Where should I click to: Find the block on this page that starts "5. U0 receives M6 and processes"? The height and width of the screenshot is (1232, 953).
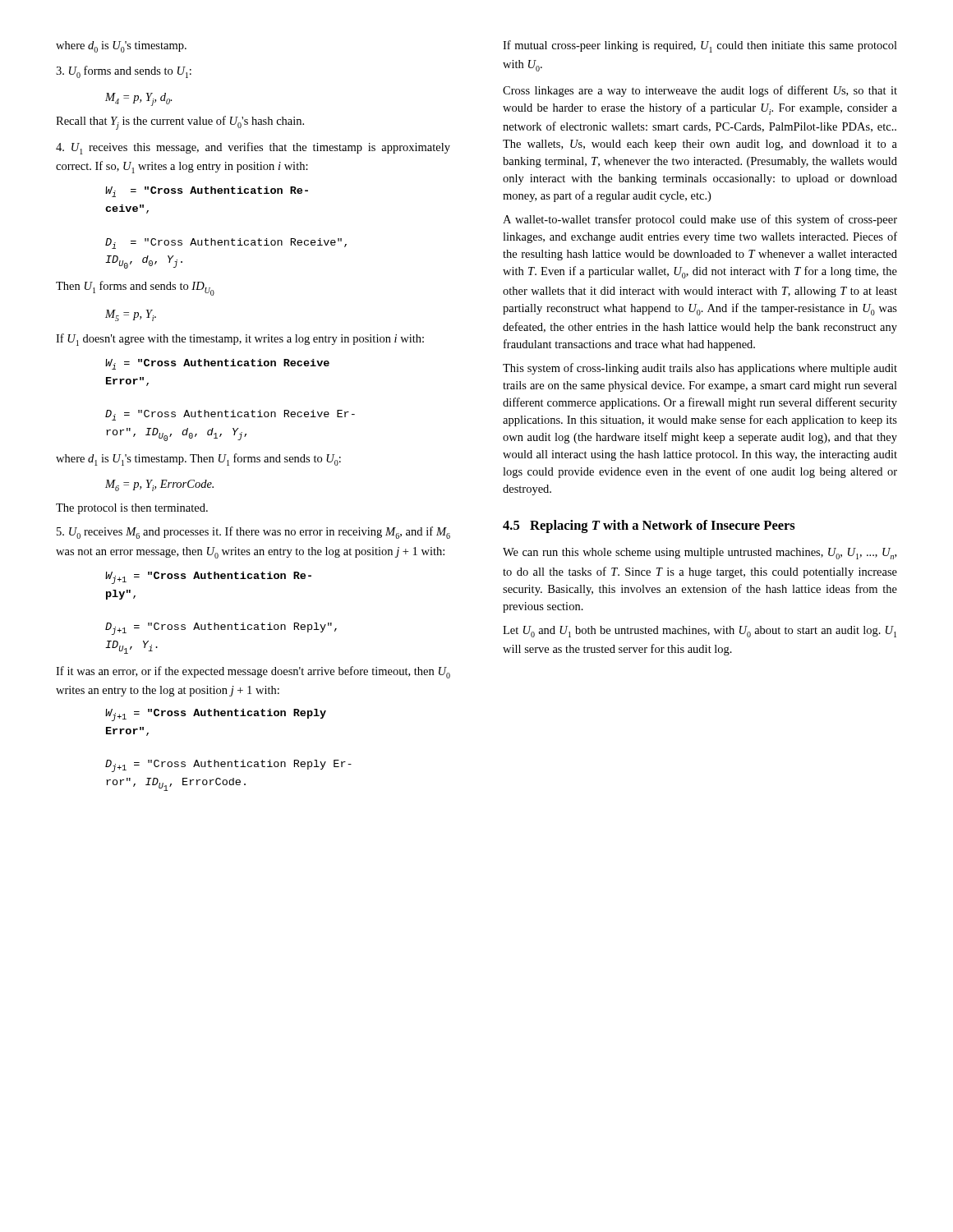click(253, 659)
